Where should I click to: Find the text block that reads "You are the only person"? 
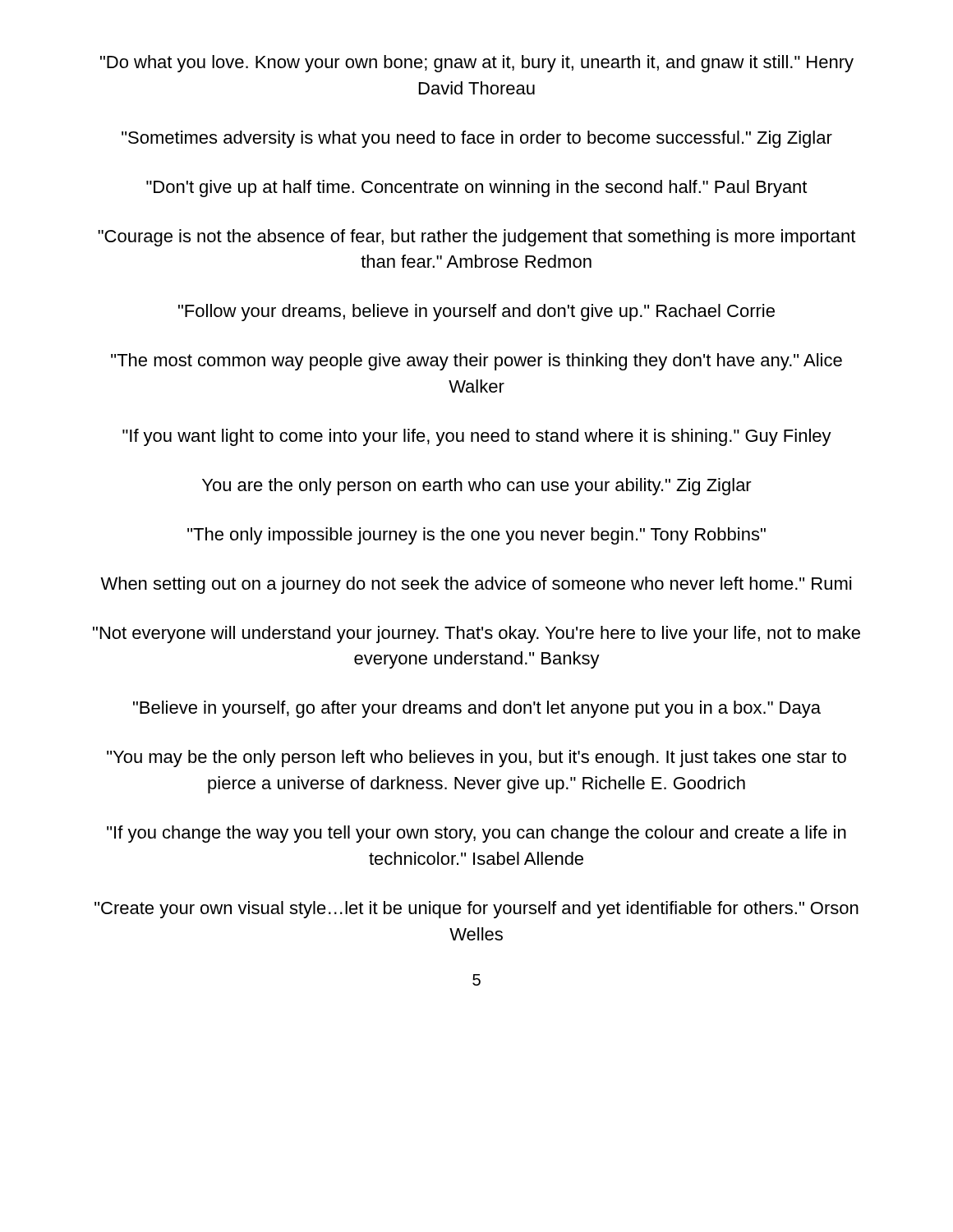tap(476, 485)
